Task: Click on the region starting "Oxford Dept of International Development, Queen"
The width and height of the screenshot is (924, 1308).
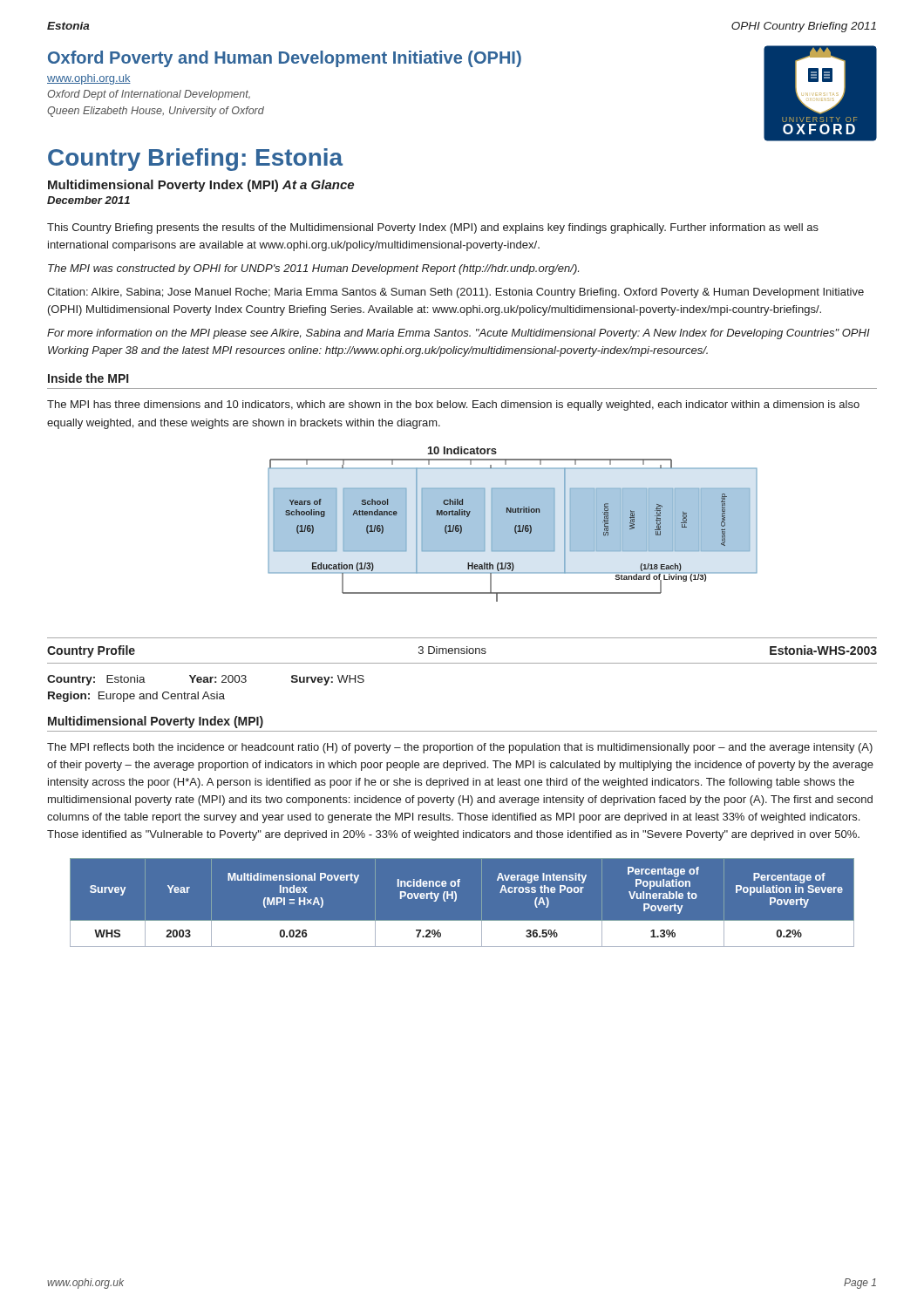Action: pyautogui.click(x=155, y=102)
